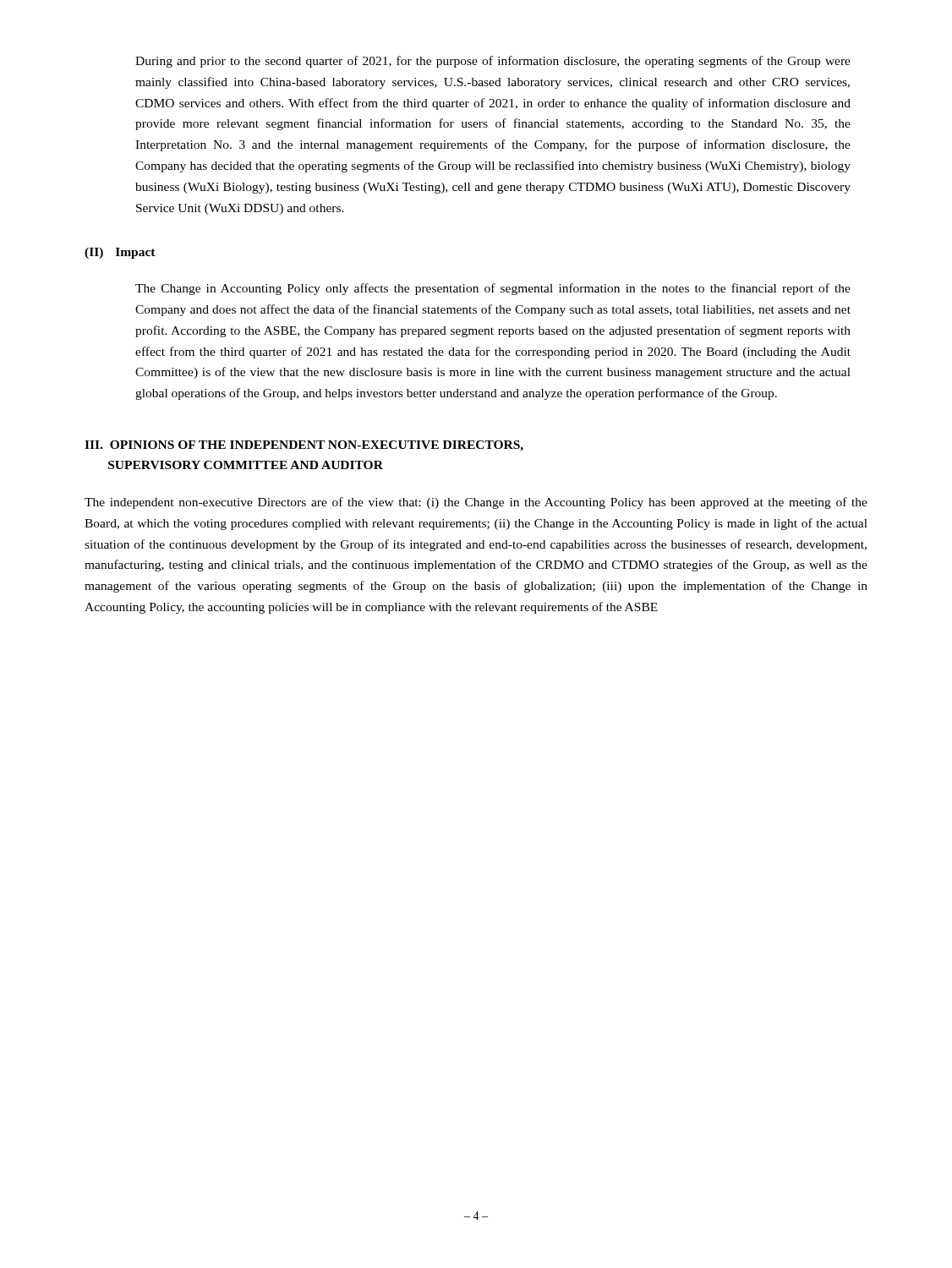This screenshot has width=952, height=1268.
Task: Point to the block beginning "The Change in Accounting Policy only affects"
Action: tap(493, 340)
